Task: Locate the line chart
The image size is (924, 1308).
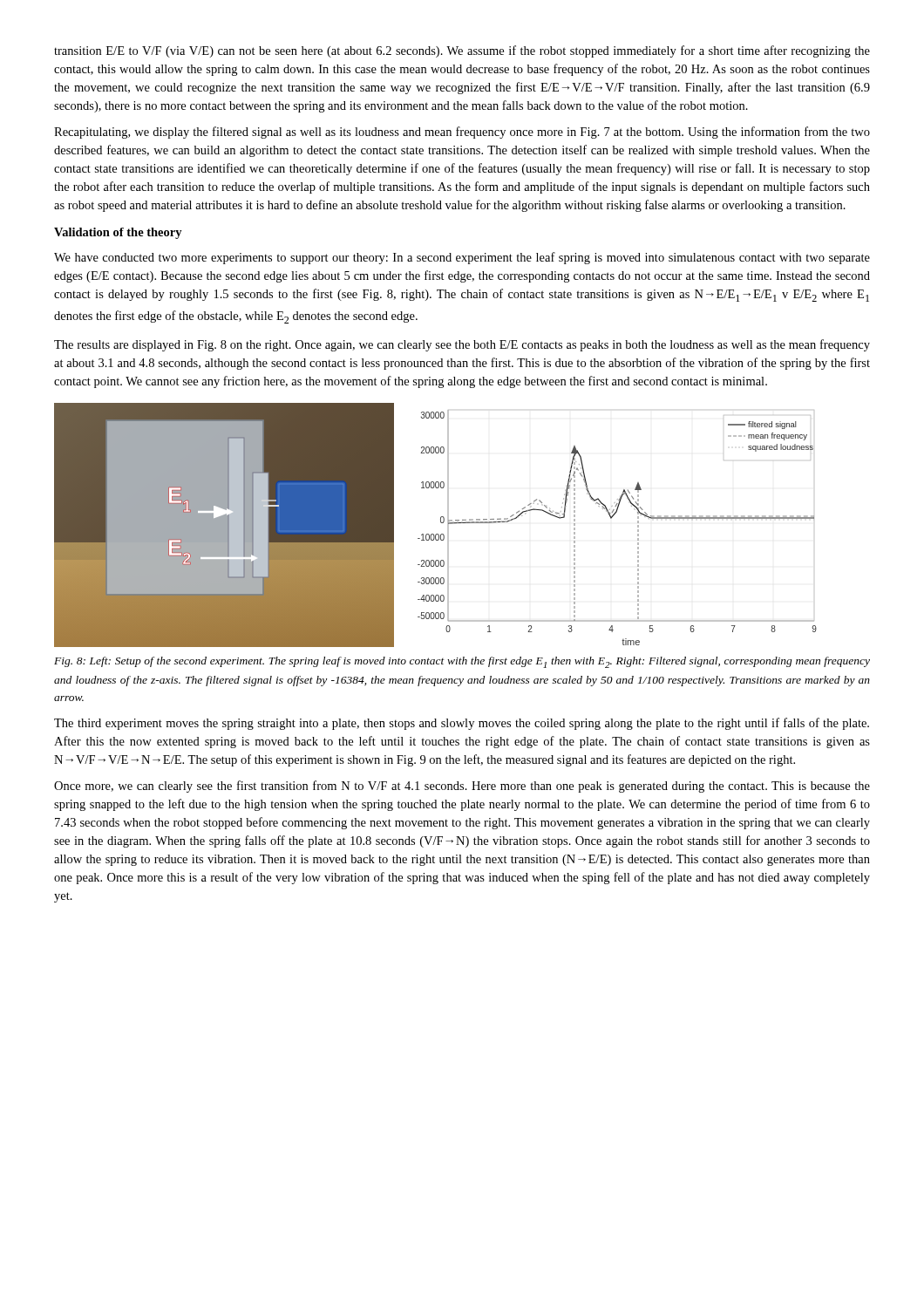Action: 645,525
